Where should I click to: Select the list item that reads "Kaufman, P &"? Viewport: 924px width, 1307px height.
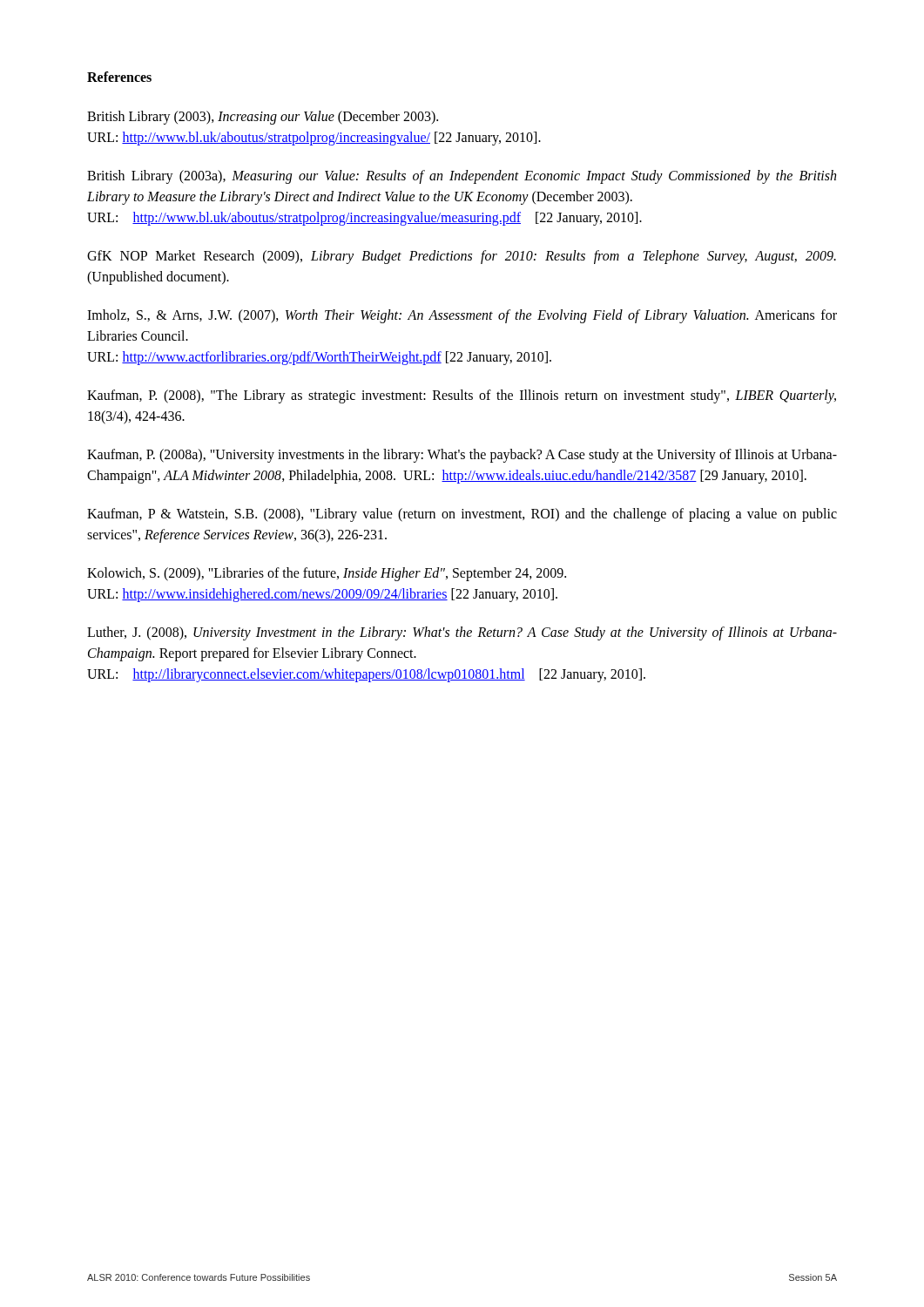tap(462, 524)
